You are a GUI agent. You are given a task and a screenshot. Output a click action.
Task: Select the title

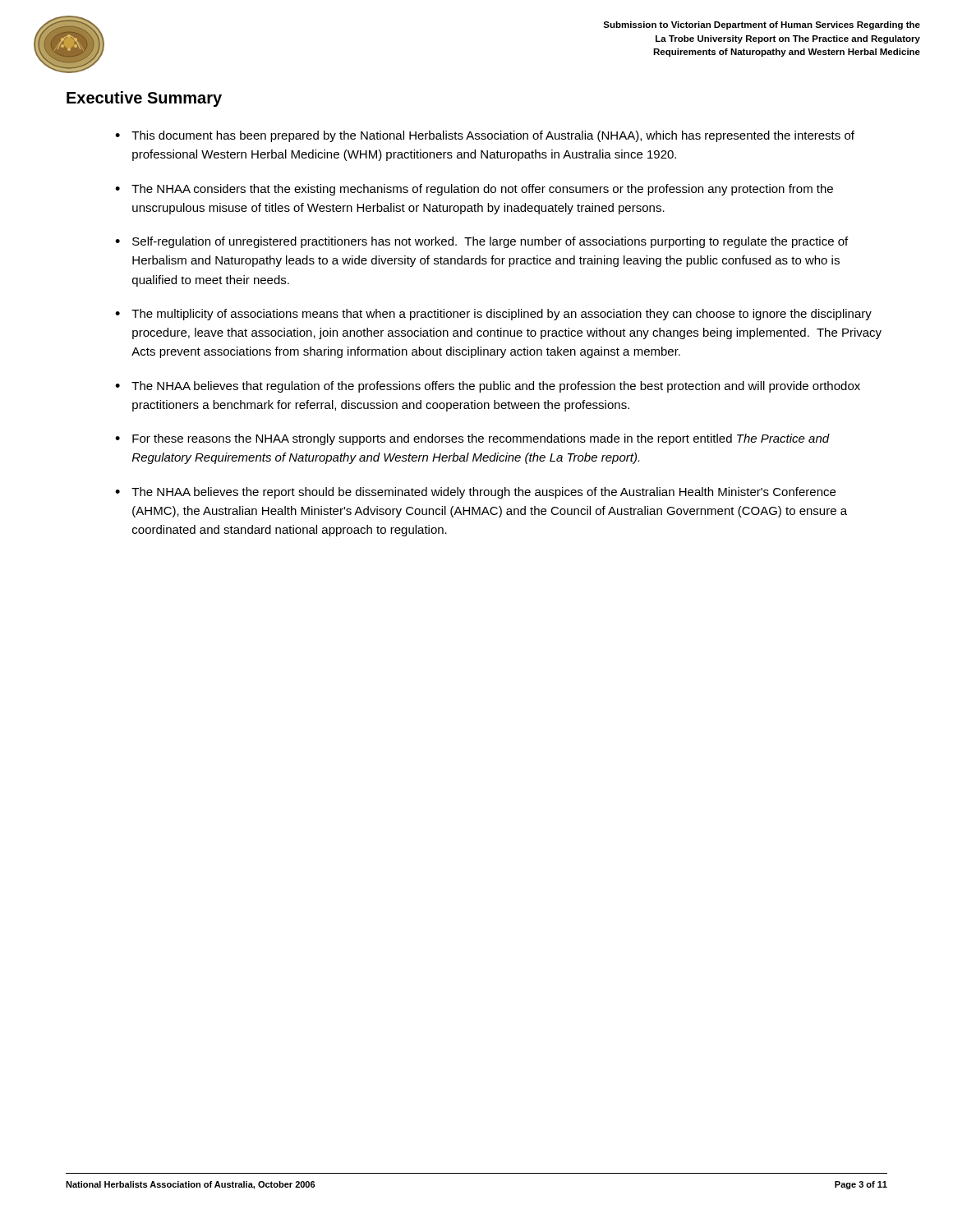coord(144,98)
